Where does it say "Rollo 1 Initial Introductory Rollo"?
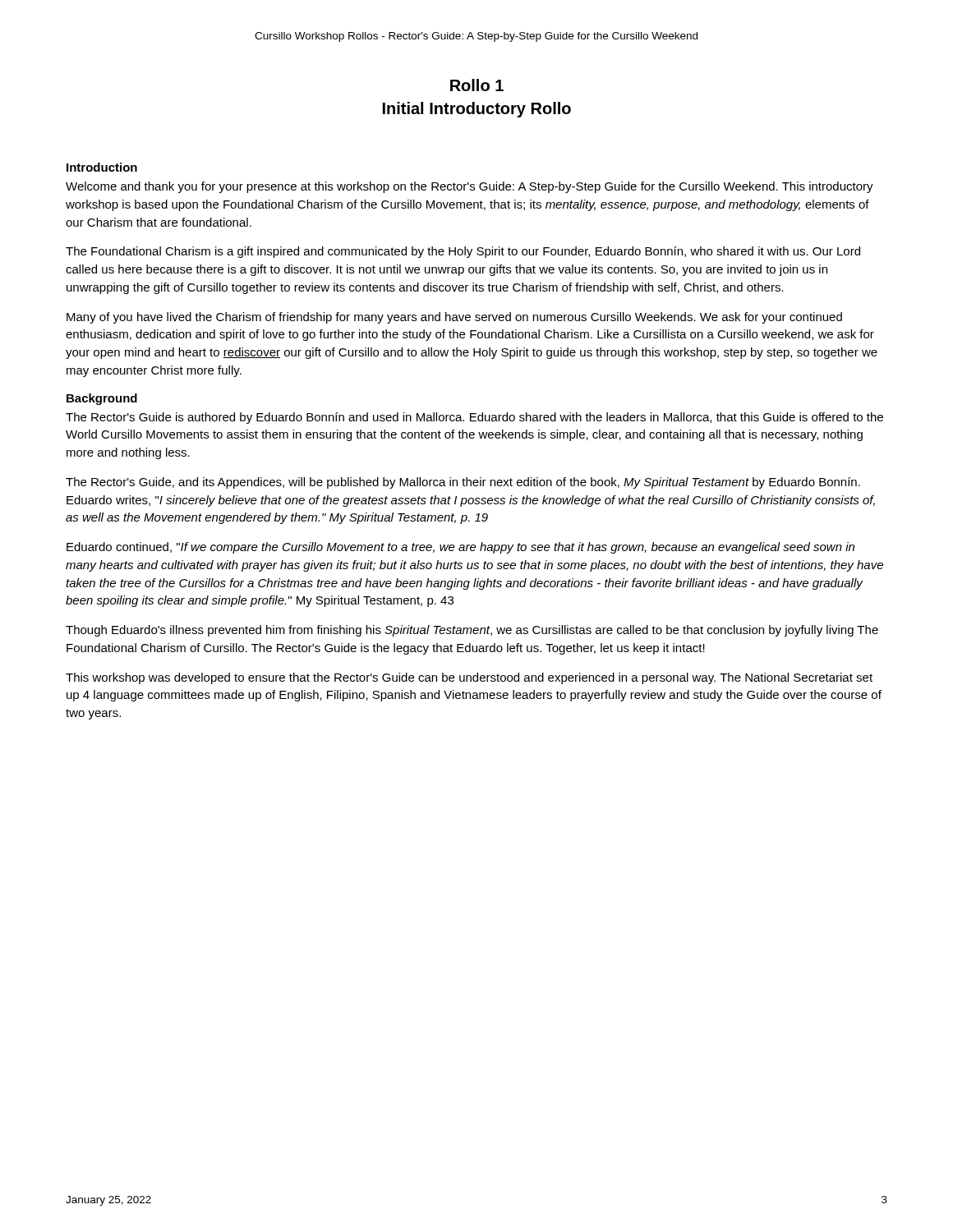 point(476,97)
